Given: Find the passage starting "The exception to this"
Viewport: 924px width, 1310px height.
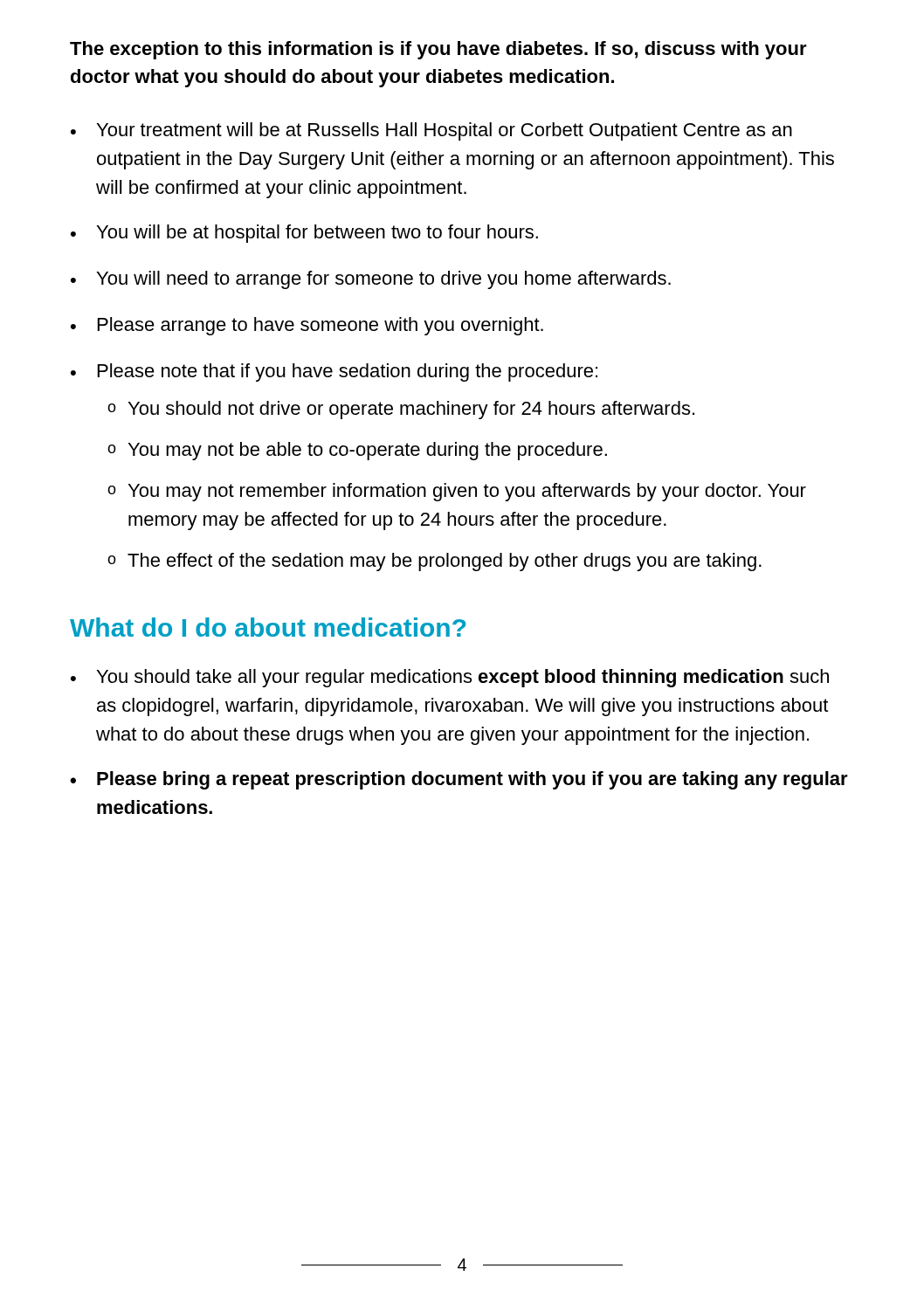Looking at the screenshot, I should pyautogui.click(x=438, y=62).
